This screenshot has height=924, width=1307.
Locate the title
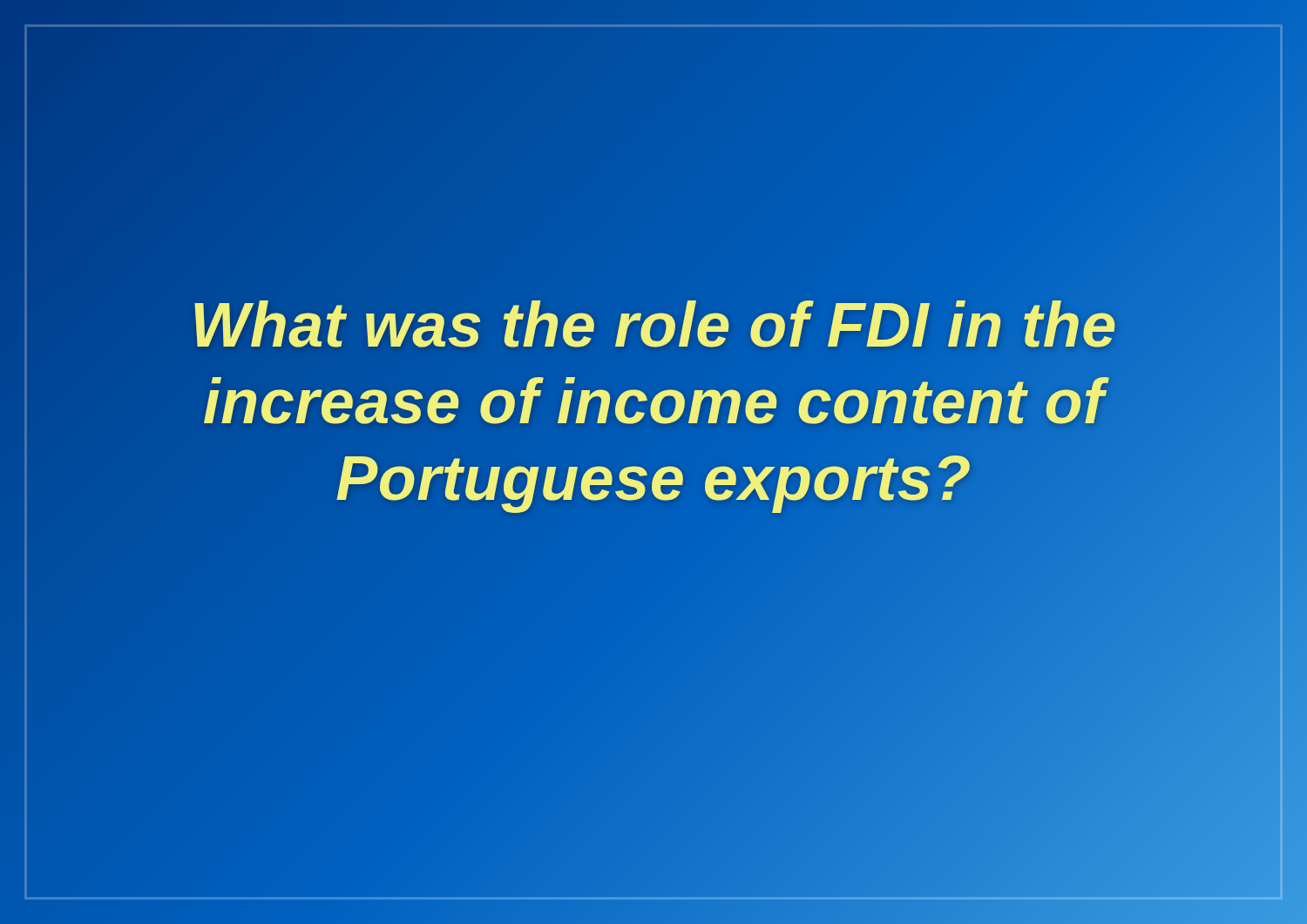[x=654, y=402]
